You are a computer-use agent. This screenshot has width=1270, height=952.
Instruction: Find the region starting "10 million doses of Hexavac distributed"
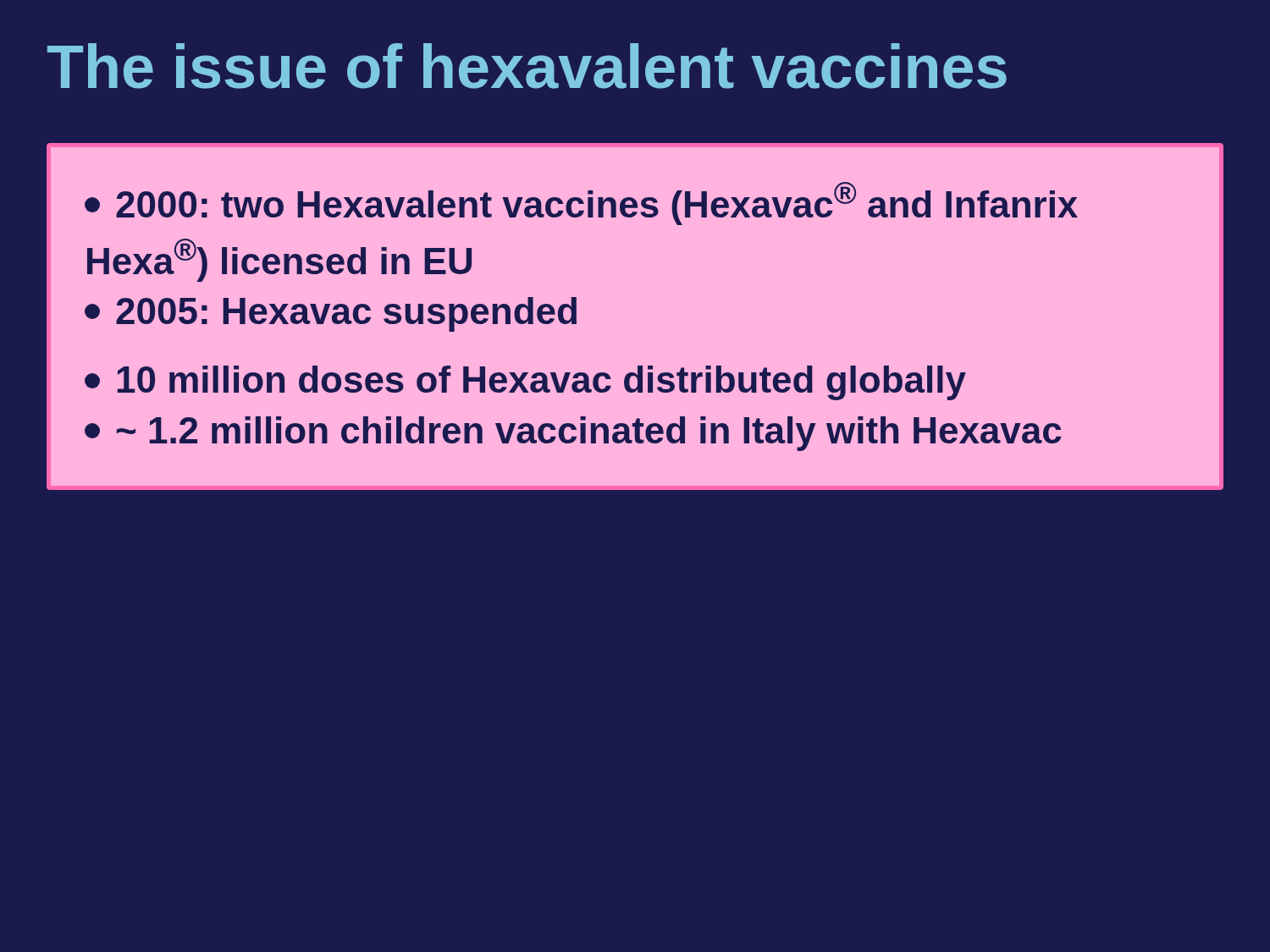525,380
